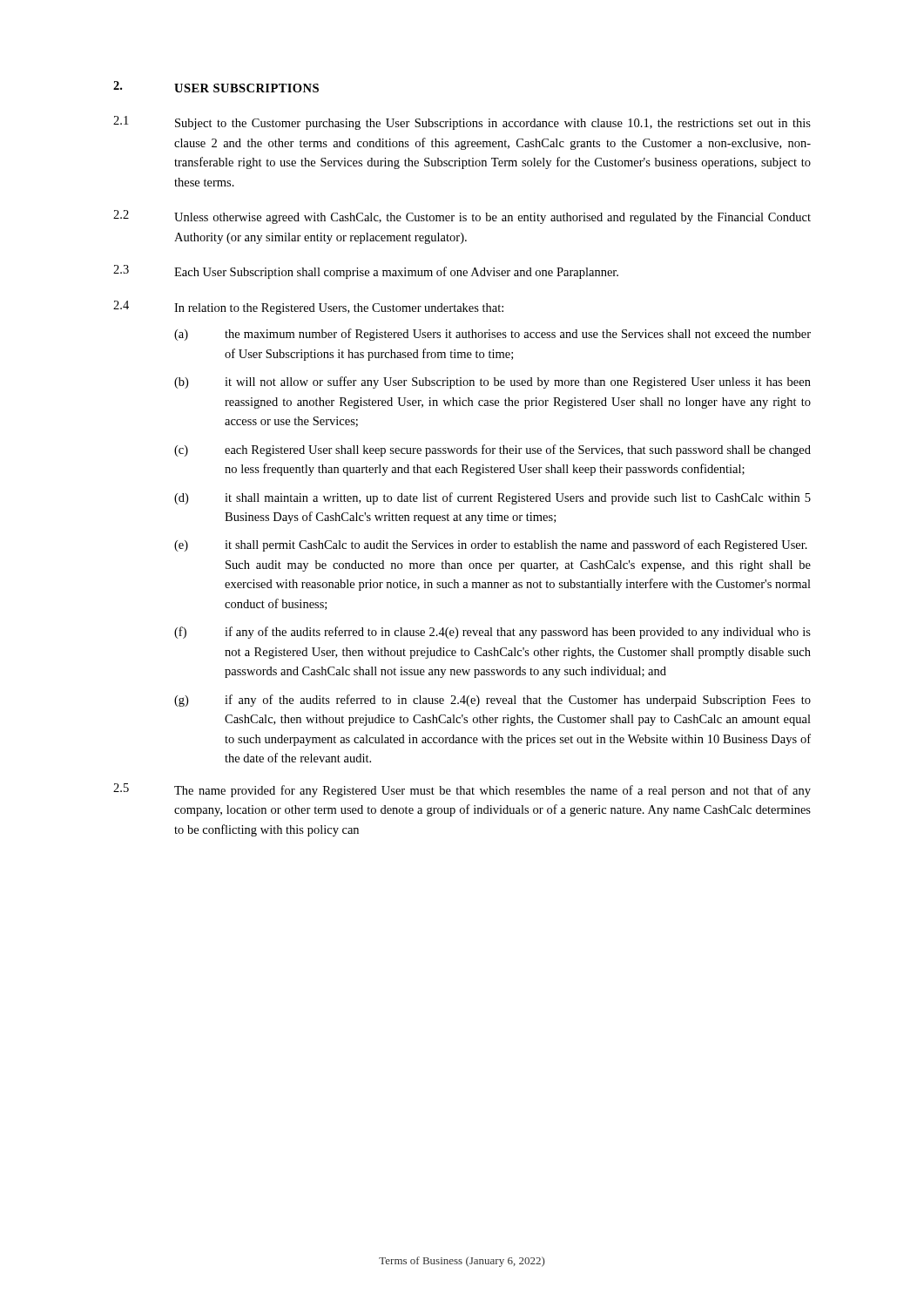
Task: Point to the block starting "5 The name provided for any Registered"
Action: tap(462, 810)
